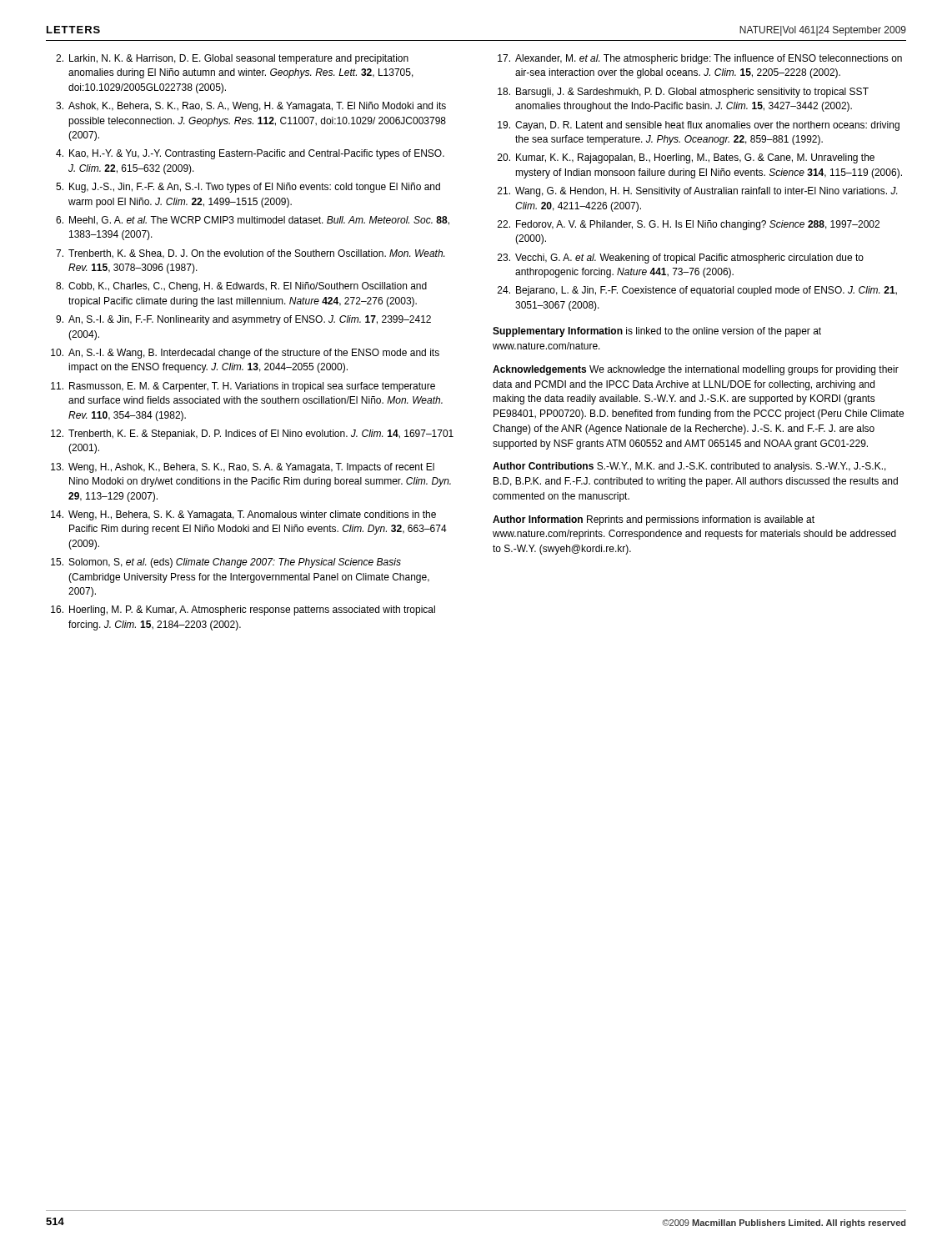952x1251 pixels.
Task: Locate the block of text that opens with "10. An, S.-I. & Wang, B. Interdecadal"
Action: (x=250, y=361)
